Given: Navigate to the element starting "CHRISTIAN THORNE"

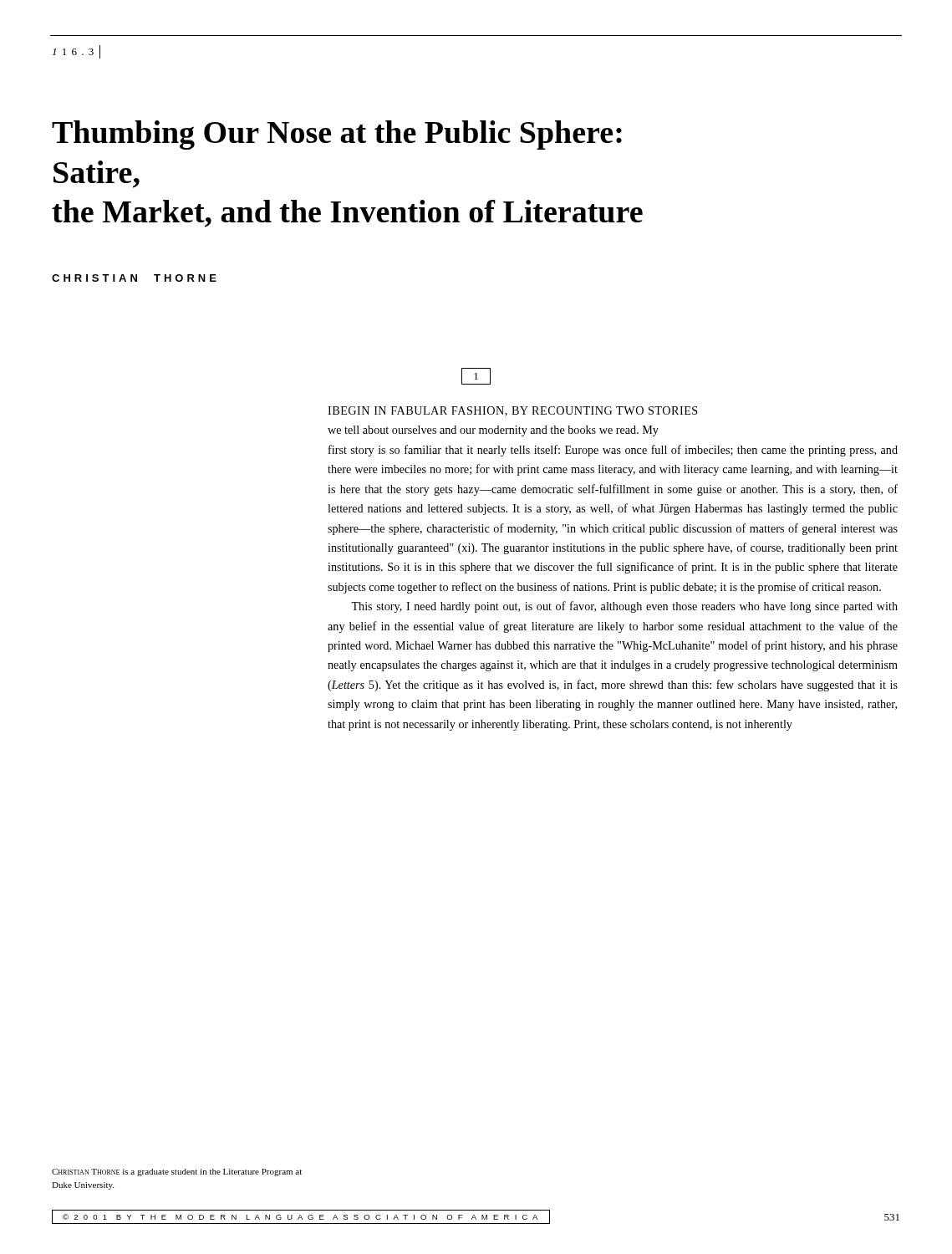Looking at the screenshot, I should click(136, 278).
